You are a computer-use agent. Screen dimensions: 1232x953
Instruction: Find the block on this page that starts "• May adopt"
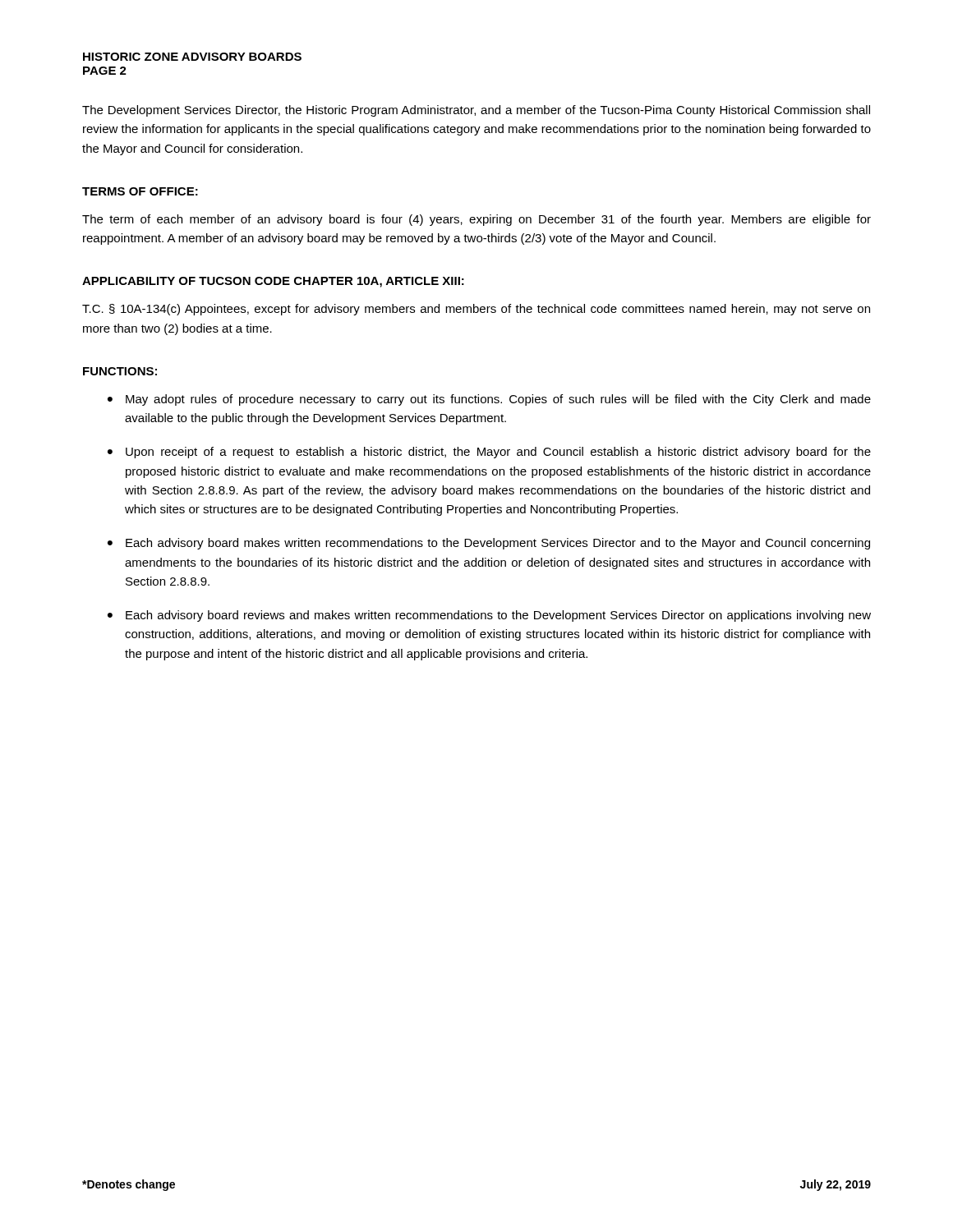coord(489,408)
